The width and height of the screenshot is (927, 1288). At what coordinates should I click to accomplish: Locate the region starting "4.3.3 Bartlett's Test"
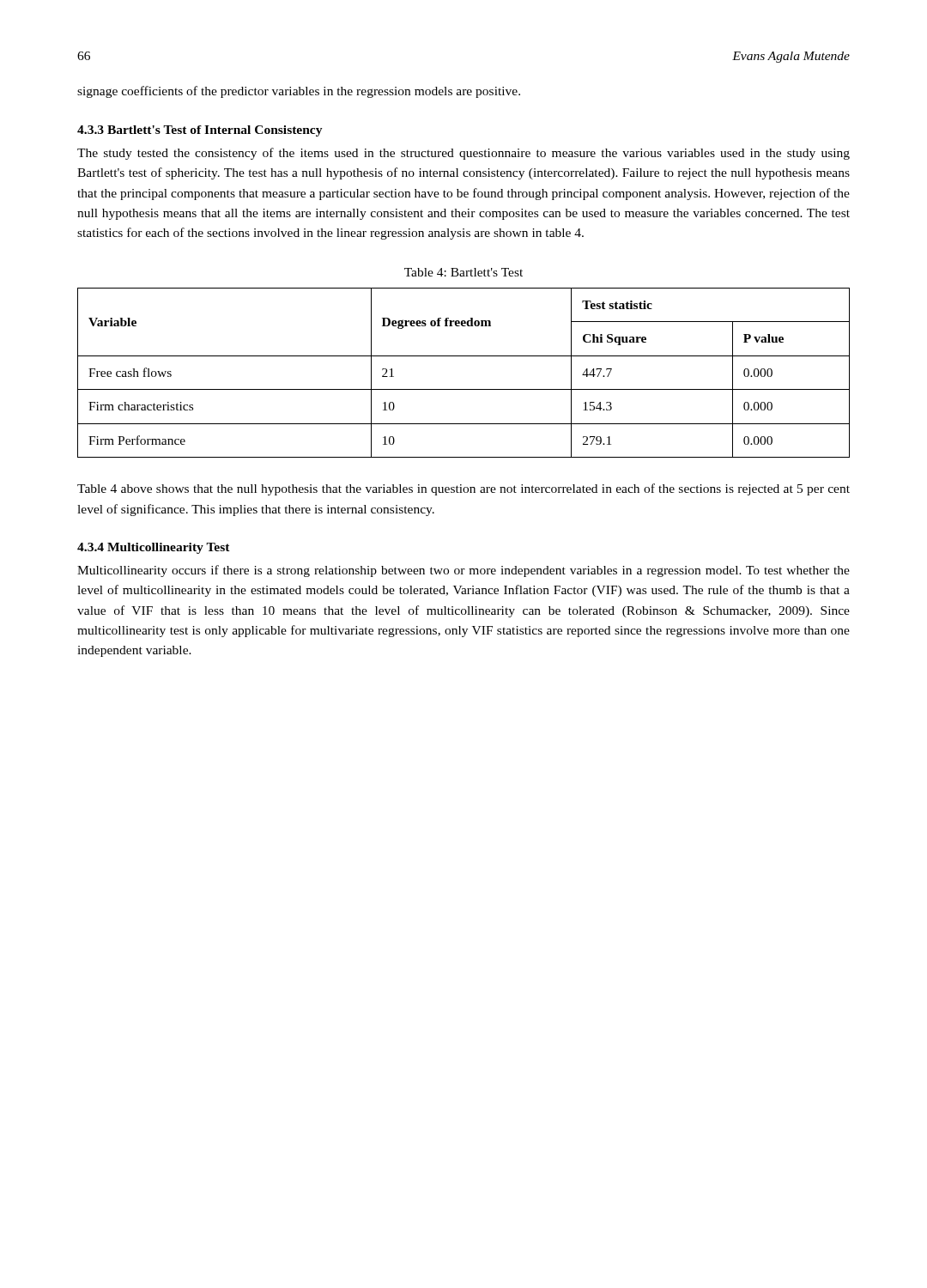pos(200,129)
